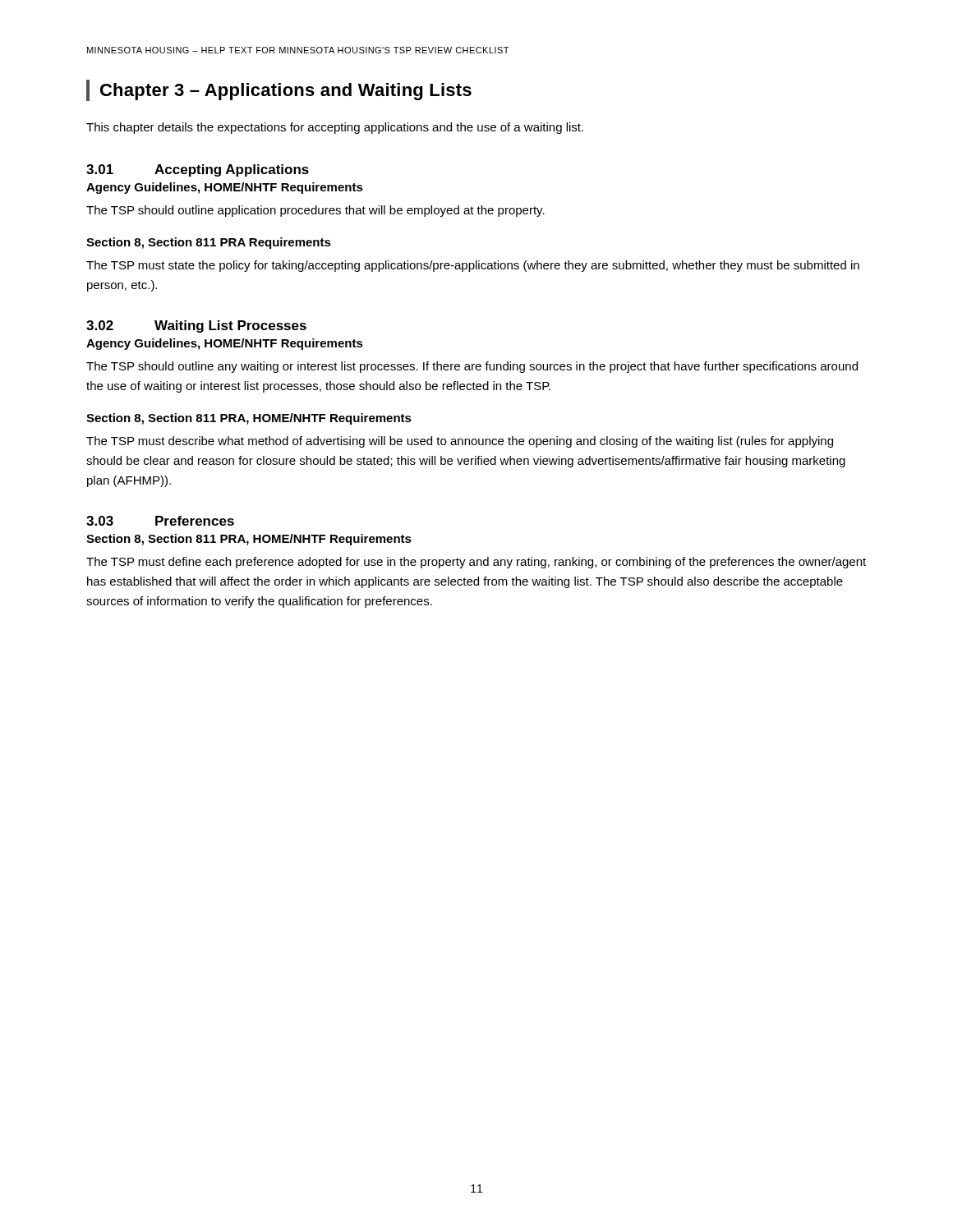Point to the block beginning "The TSP must describe what method of"

(466, 460)
